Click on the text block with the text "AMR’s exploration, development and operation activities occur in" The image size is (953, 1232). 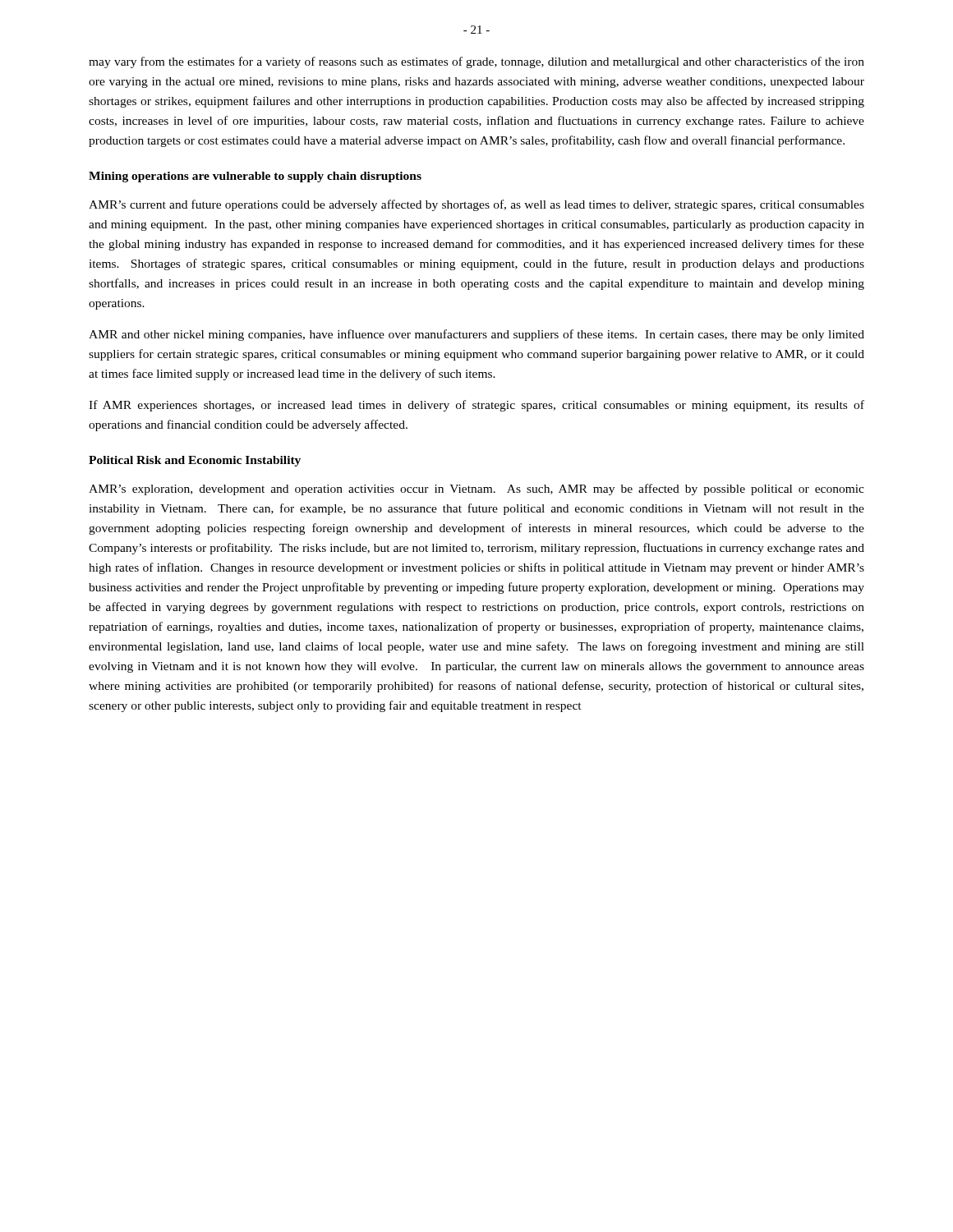[476, 597]
